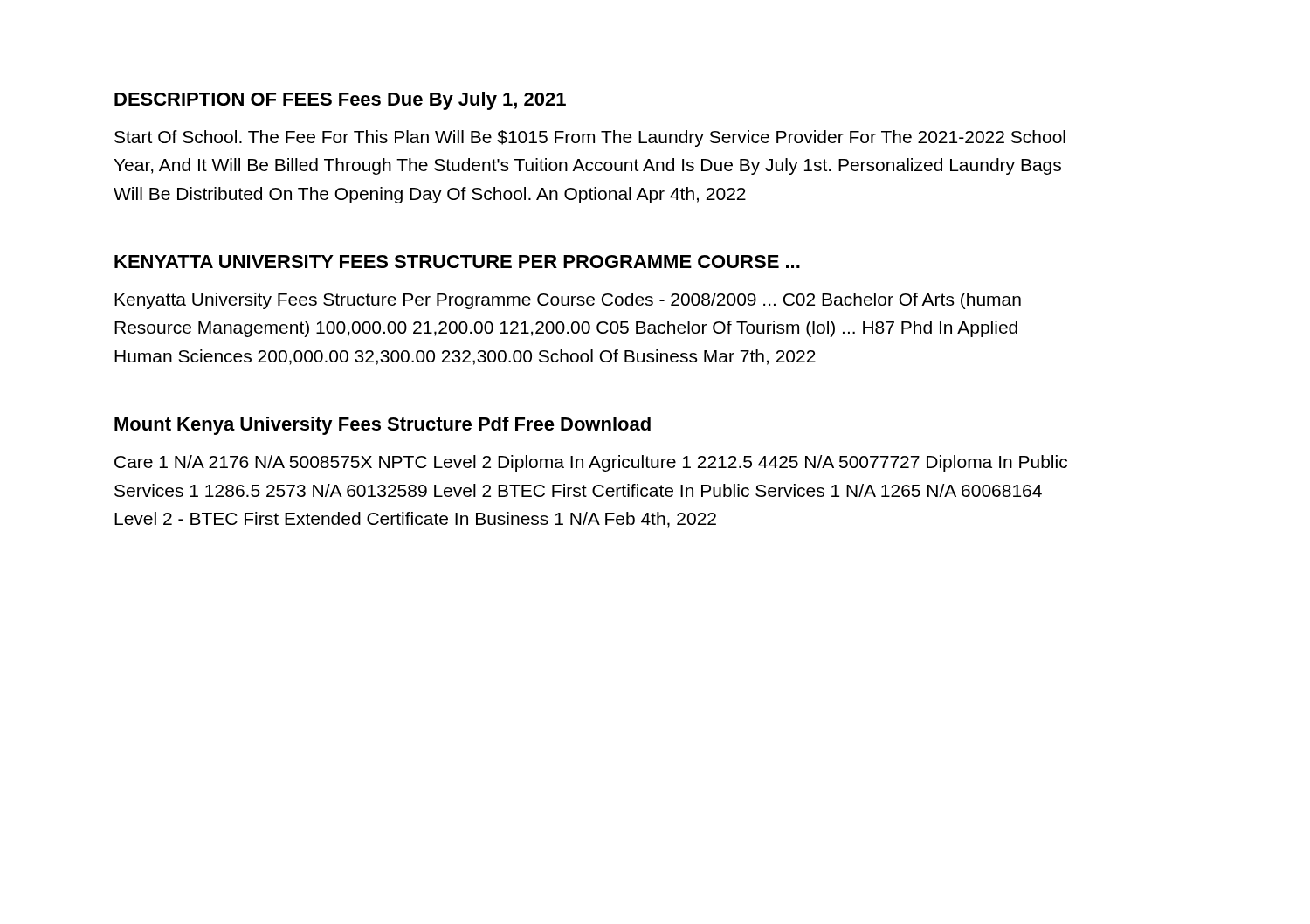Point to the block beginning "Start Of School."
Viewport: 1310px width, 924px height.
pyautogui.click(x=590, y=165)
